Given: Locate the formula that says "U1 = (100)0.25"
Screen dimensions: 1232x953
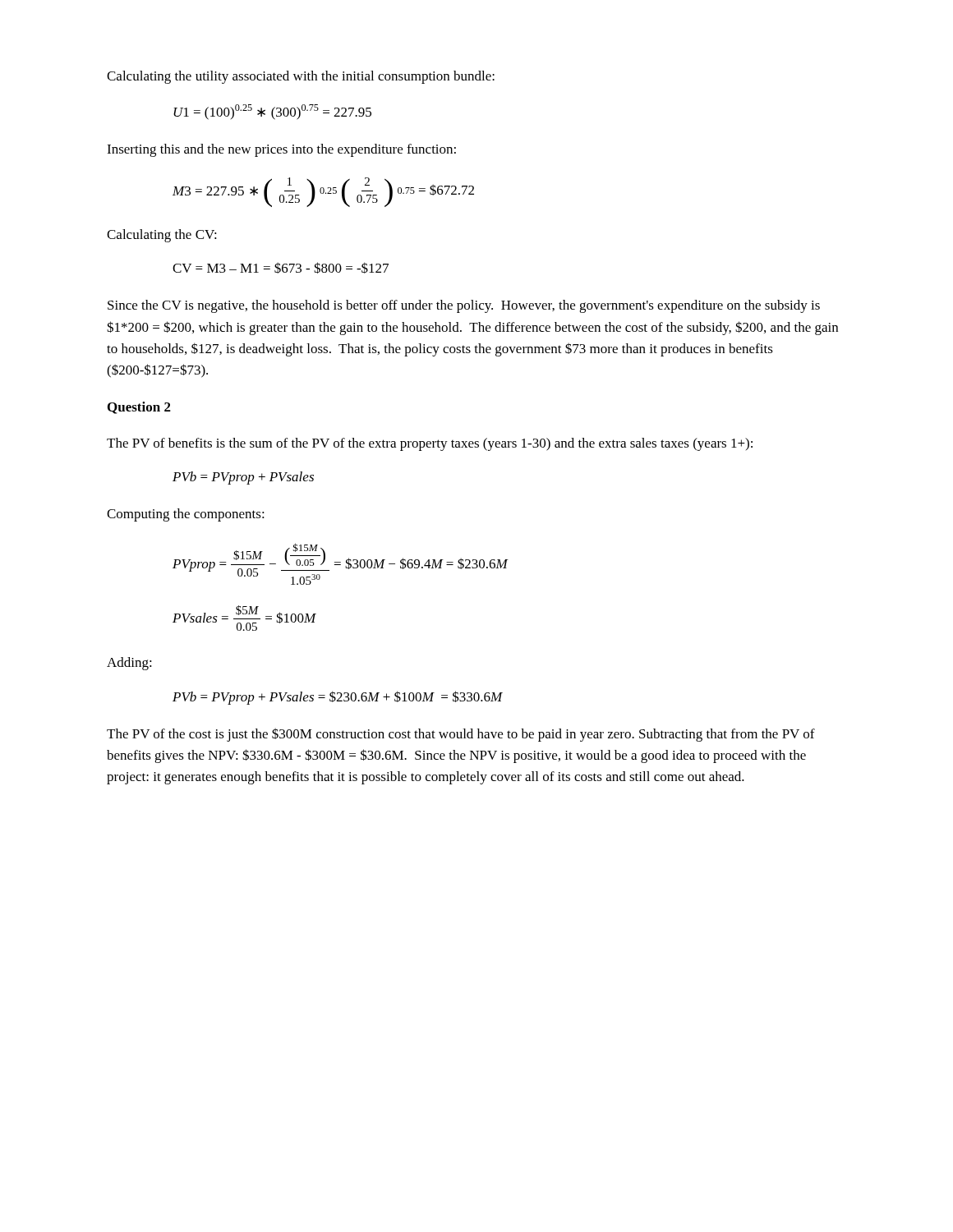Looking at the screenshot, I should (x=272, y=111).
